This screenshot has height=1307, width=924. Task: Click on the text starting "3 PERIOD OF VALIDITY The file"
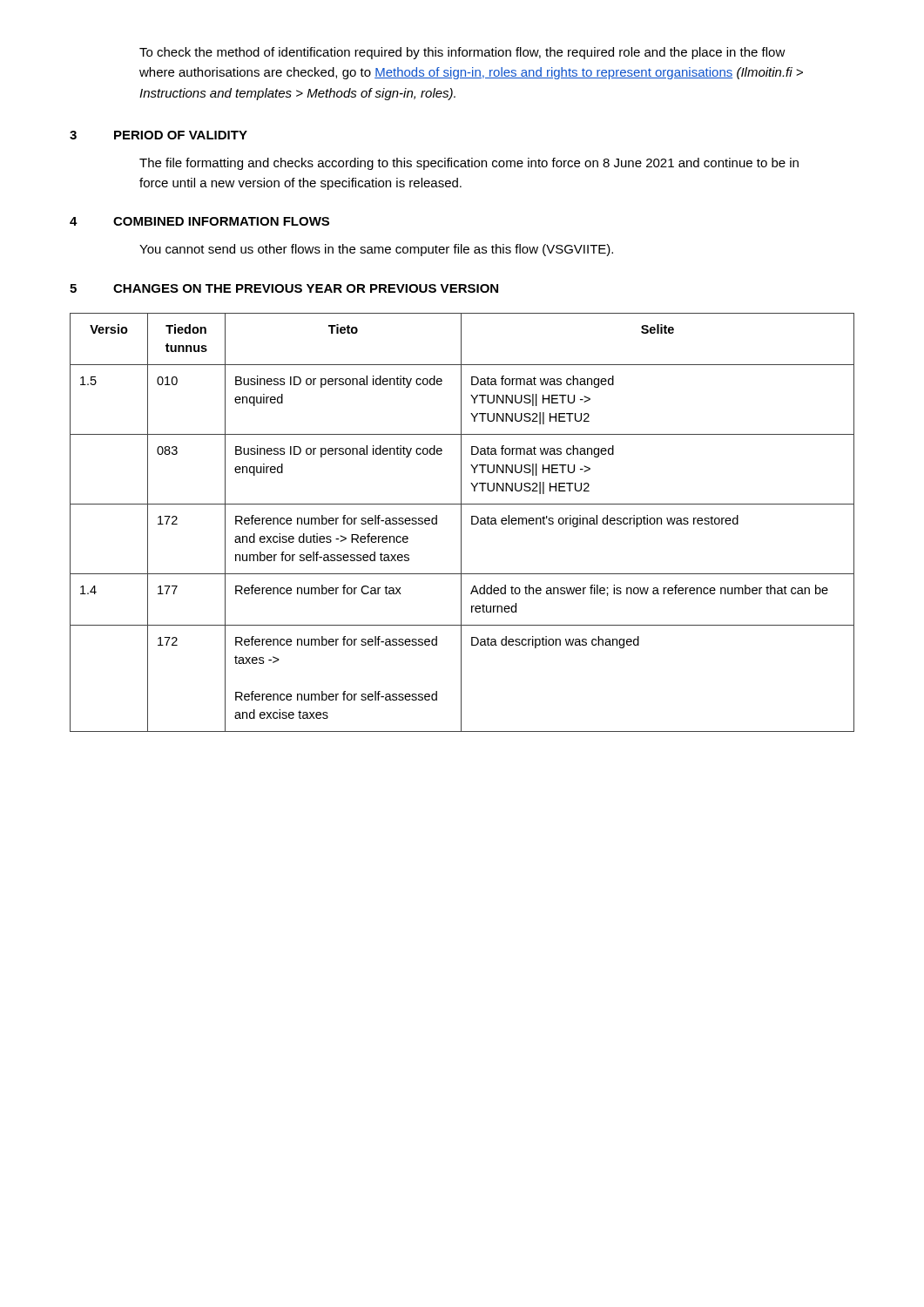(x=462, y=160)
